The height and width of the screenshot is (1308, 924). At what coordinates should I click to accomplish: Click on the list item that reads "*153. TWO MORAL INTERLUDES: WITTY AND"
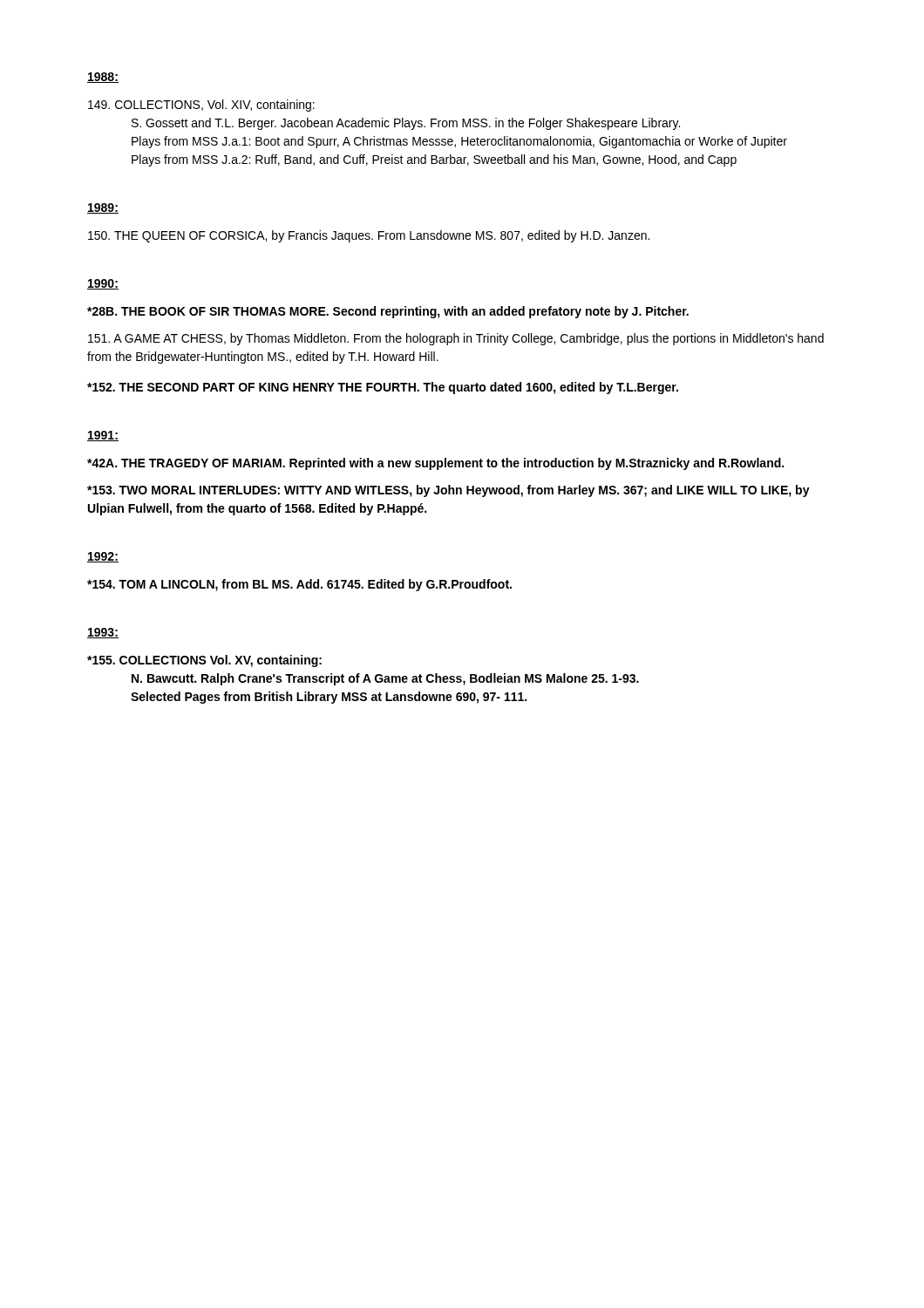[448, 499]
